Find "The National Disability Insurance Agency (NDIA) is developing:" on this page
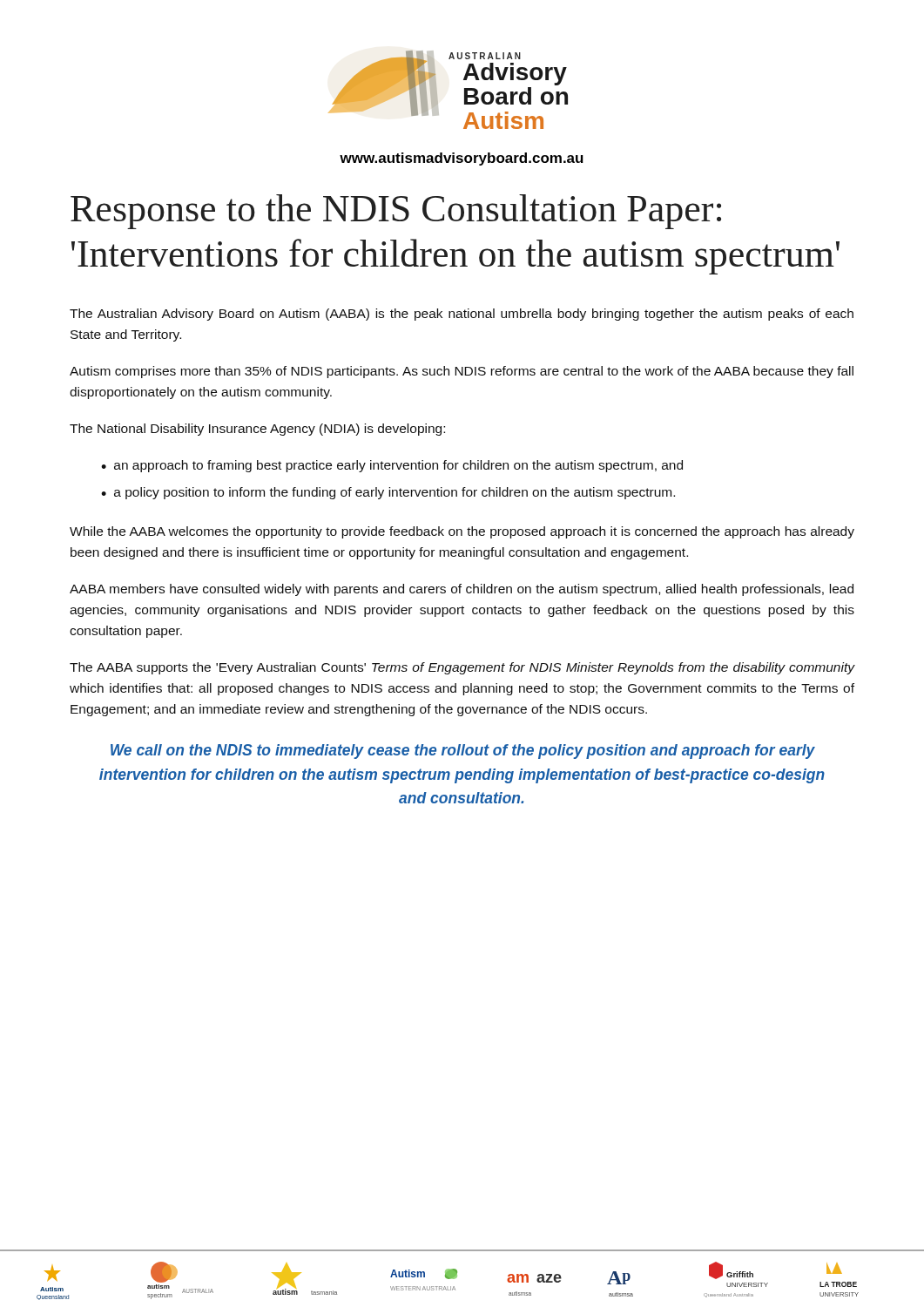The image size is (924, 1307). click(258, 428)
